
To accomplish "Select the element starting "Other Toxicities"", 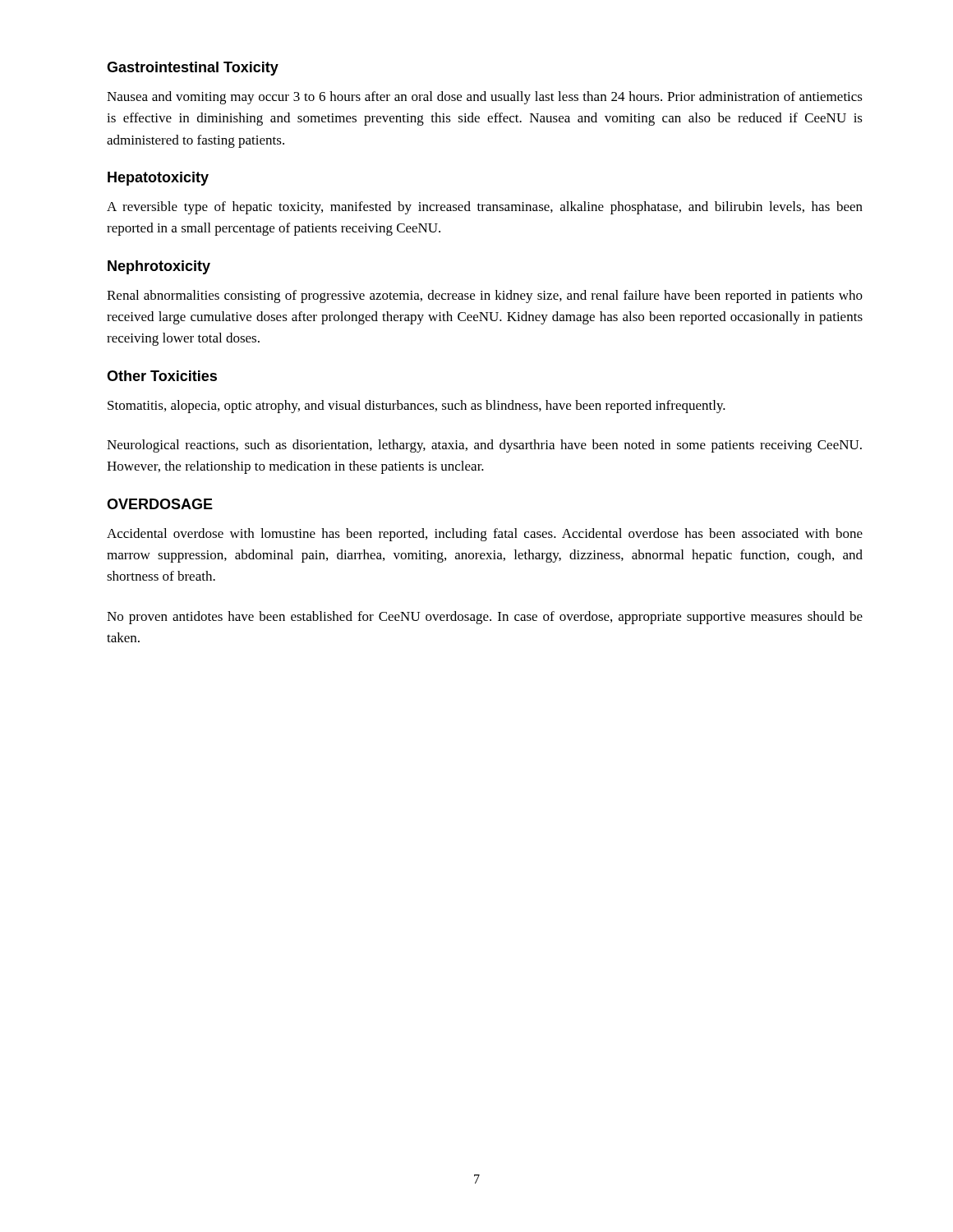I will [162, 376].
